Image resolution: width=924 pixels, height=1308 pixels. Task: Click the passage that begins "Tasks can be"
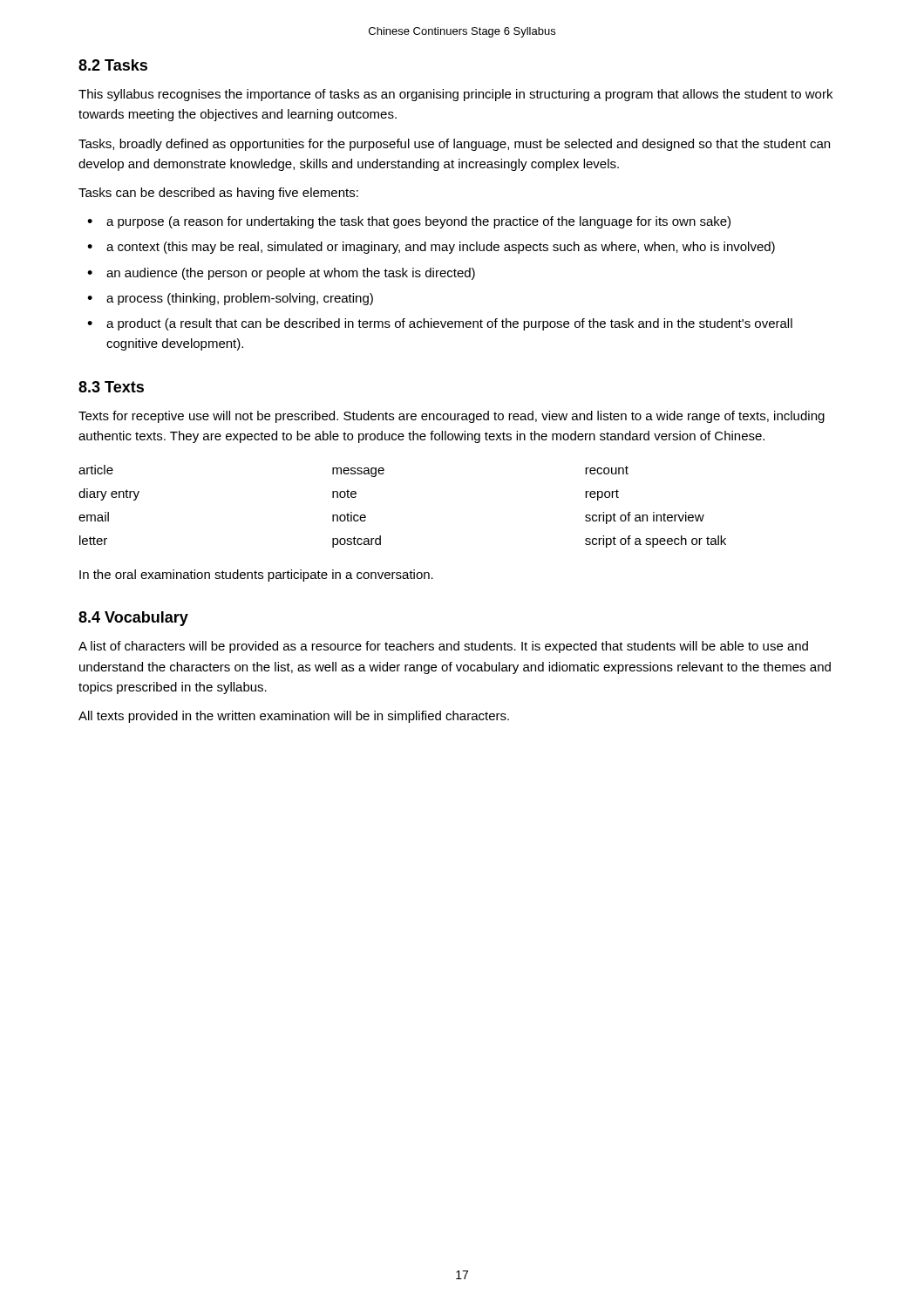219,192
